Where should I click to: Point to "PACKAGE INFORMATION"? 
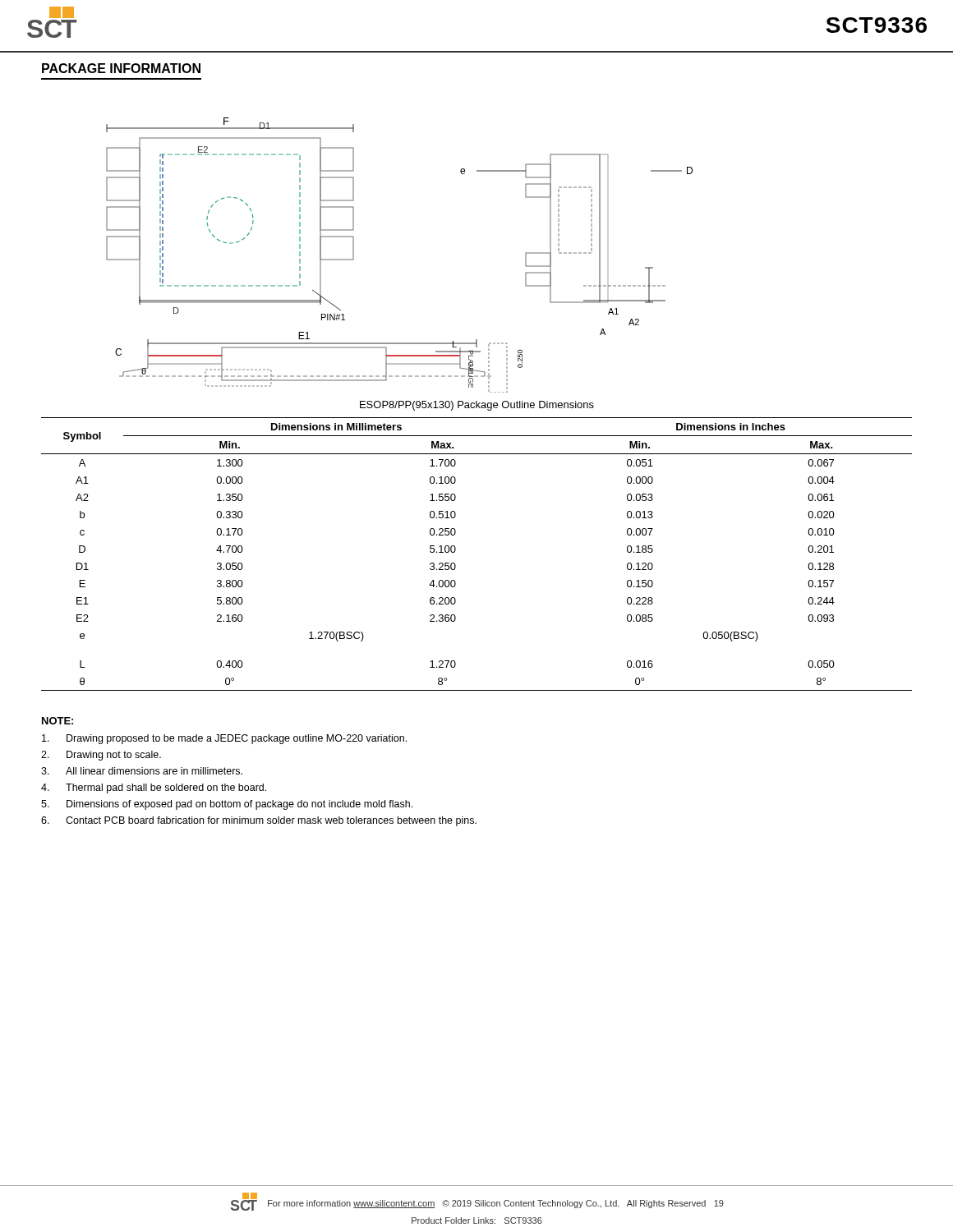pyautogui.click(x=121, y=69)
